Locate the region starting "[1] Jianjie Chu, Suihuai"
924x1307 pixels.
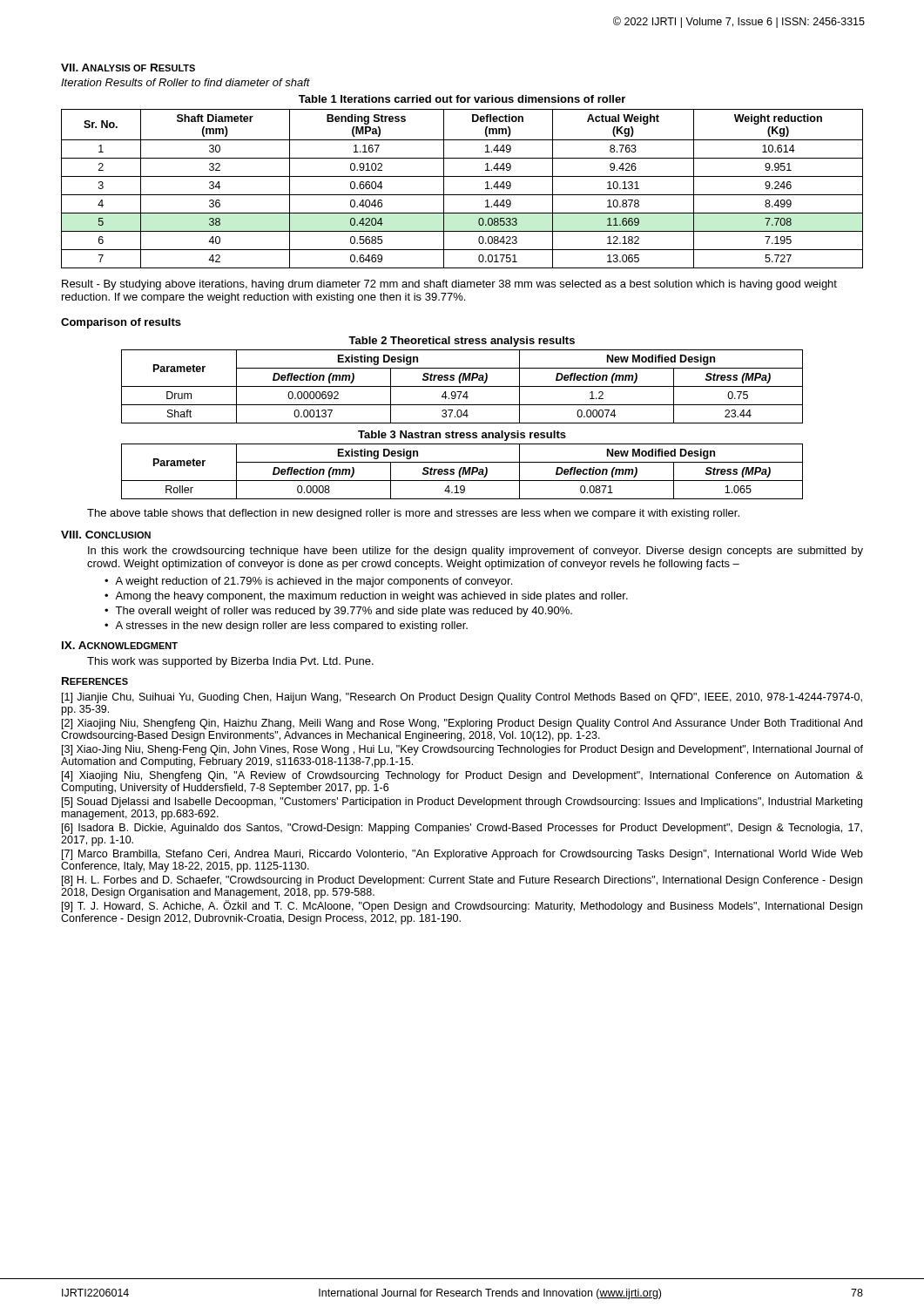pos(462,703)
